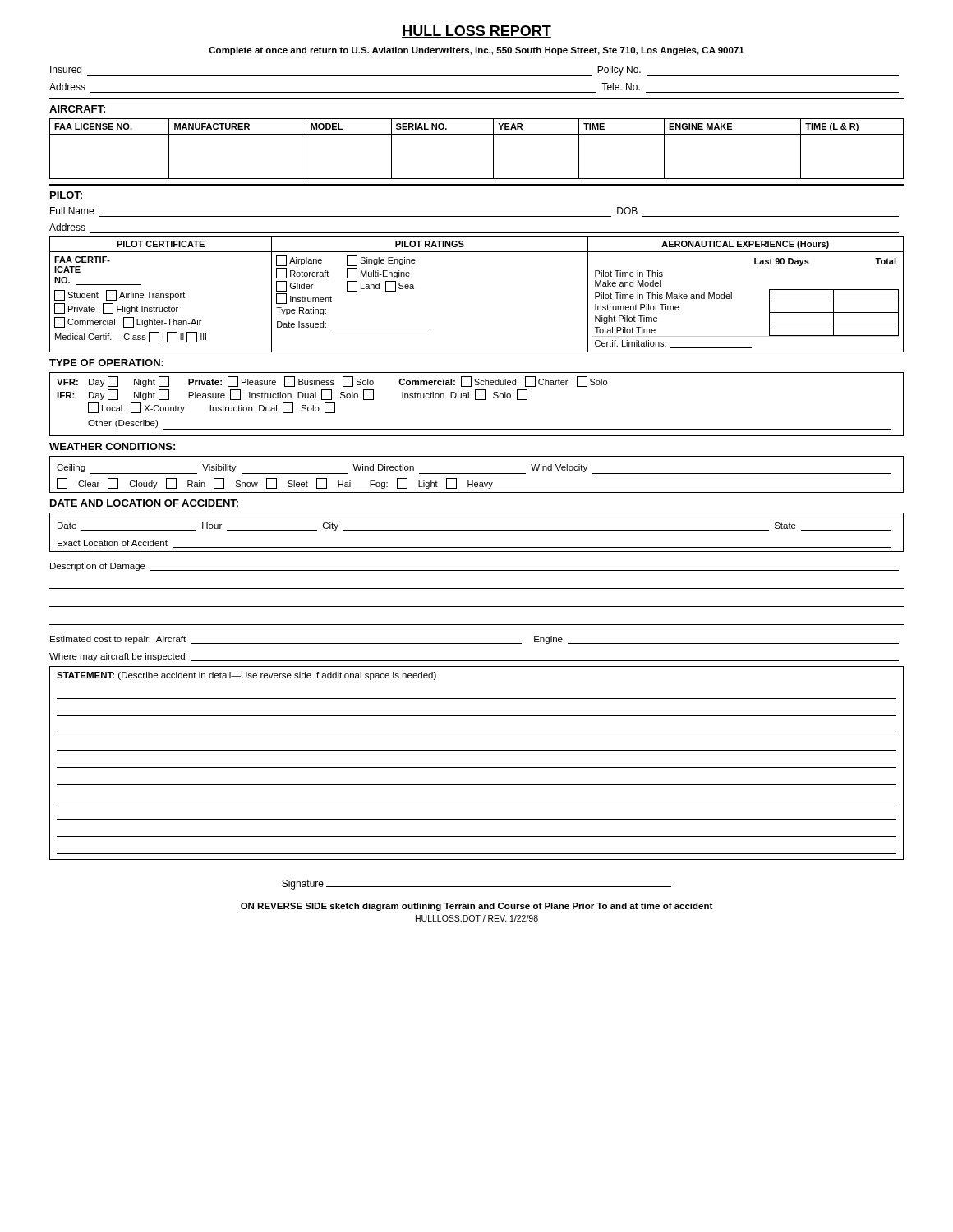Navigate to the text block starting "VFR: Day Night"
The width and height of the screenshot is (953, 1232).
[476, 403]
